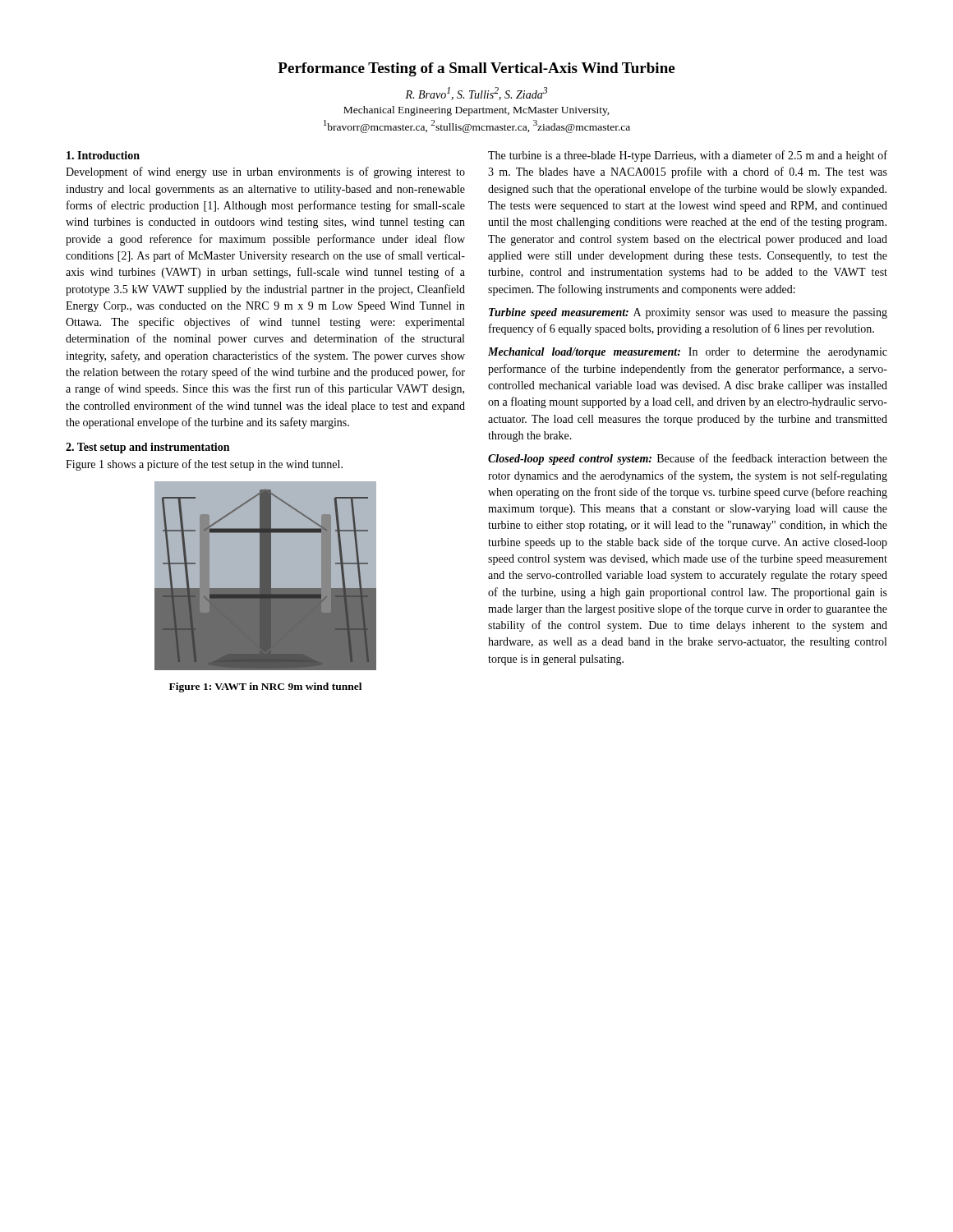Find the block starting "Mechanical load/torque measurement: In order"
The image size is (953, 1232).
(x=688, y=394)
